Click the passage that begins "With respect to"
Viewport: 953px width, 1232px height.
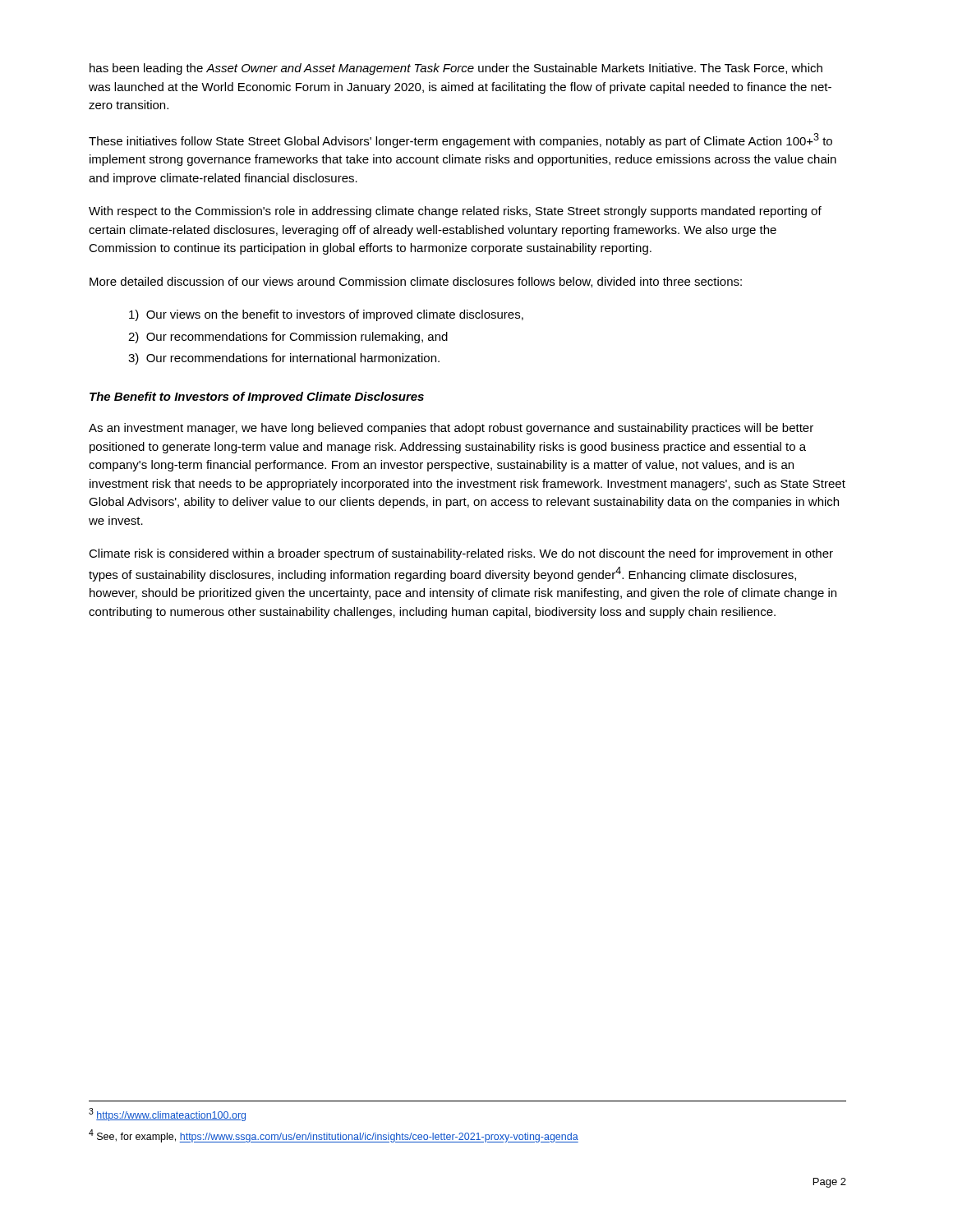(x=455, y=229)
